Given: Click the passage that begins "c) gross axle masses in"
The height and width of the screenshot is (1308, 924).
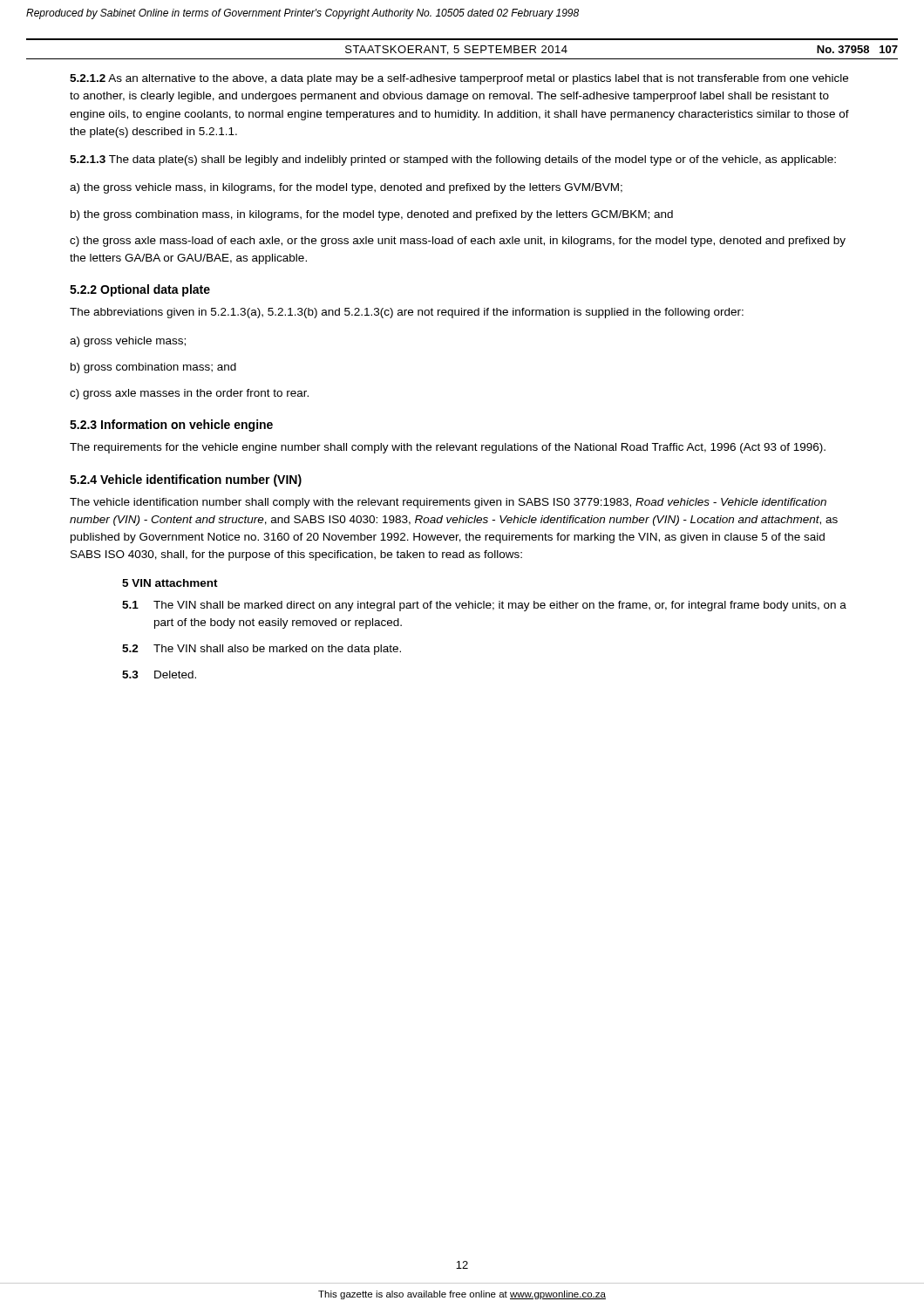Looking at the screenshot, I should pyautogui.click(x=190, y=393).
